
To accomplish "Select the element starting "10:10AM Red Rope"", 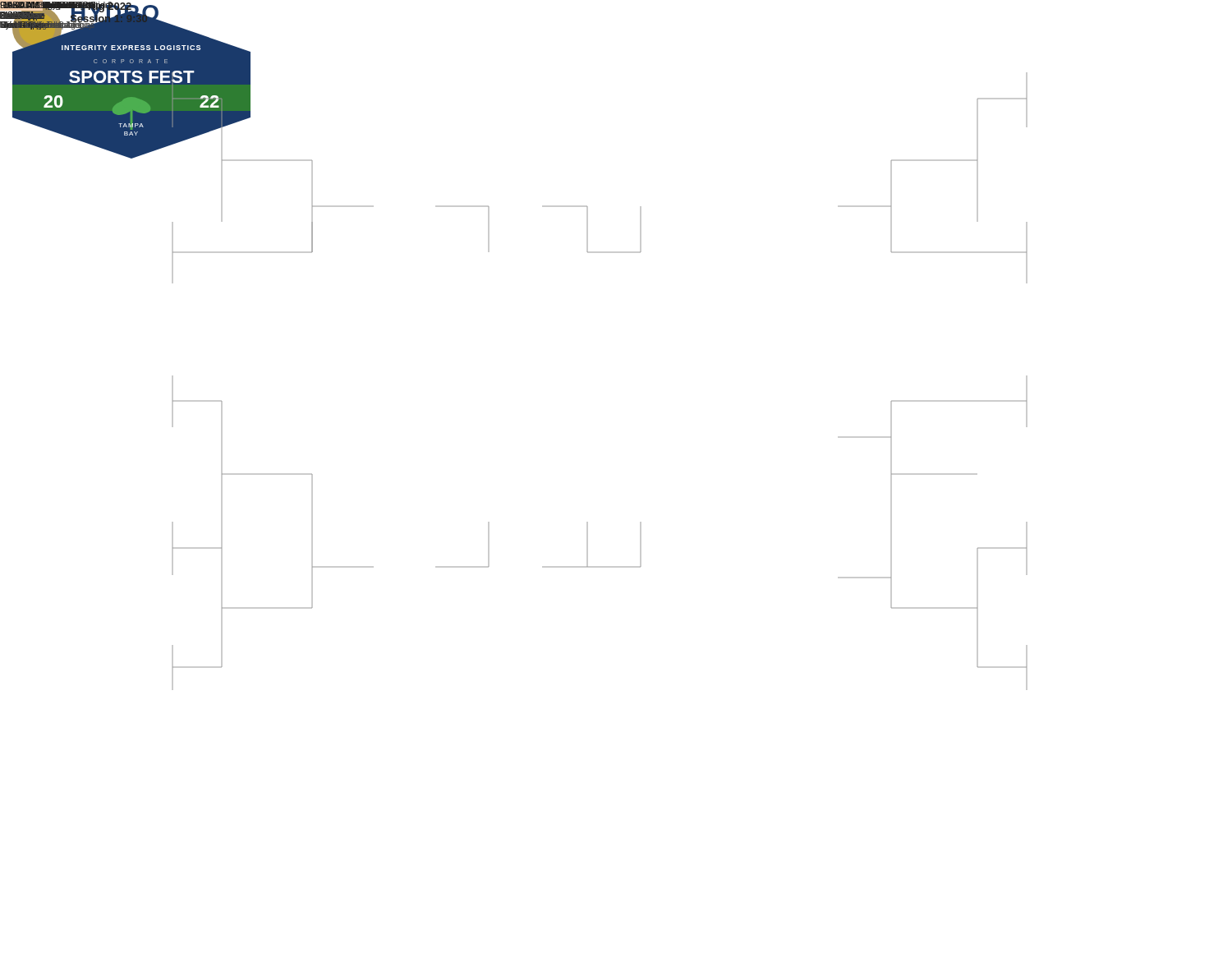I will tap(20, 10).
